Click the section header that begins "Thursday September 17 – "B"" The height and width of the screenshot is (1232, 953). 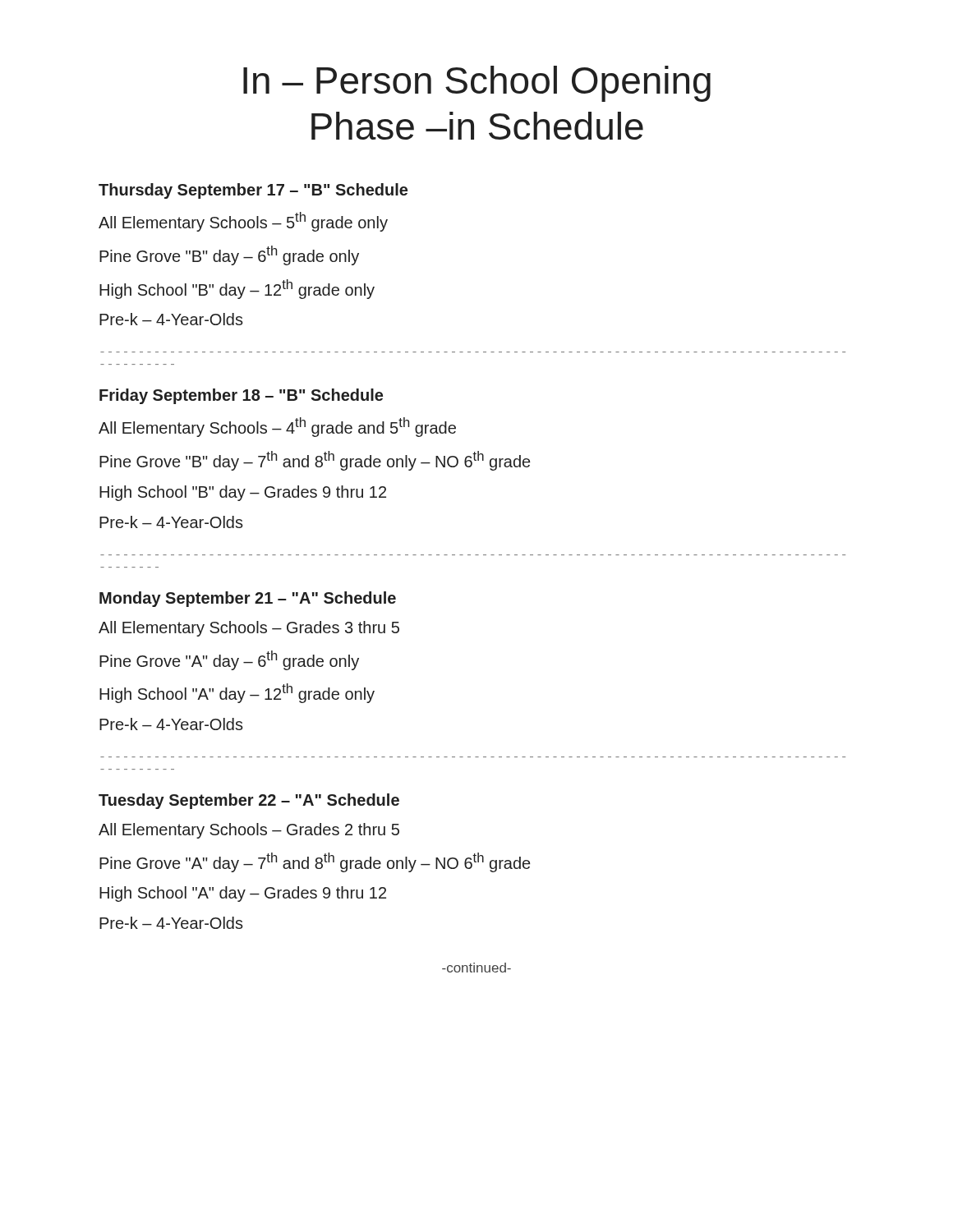pos(253,191)
